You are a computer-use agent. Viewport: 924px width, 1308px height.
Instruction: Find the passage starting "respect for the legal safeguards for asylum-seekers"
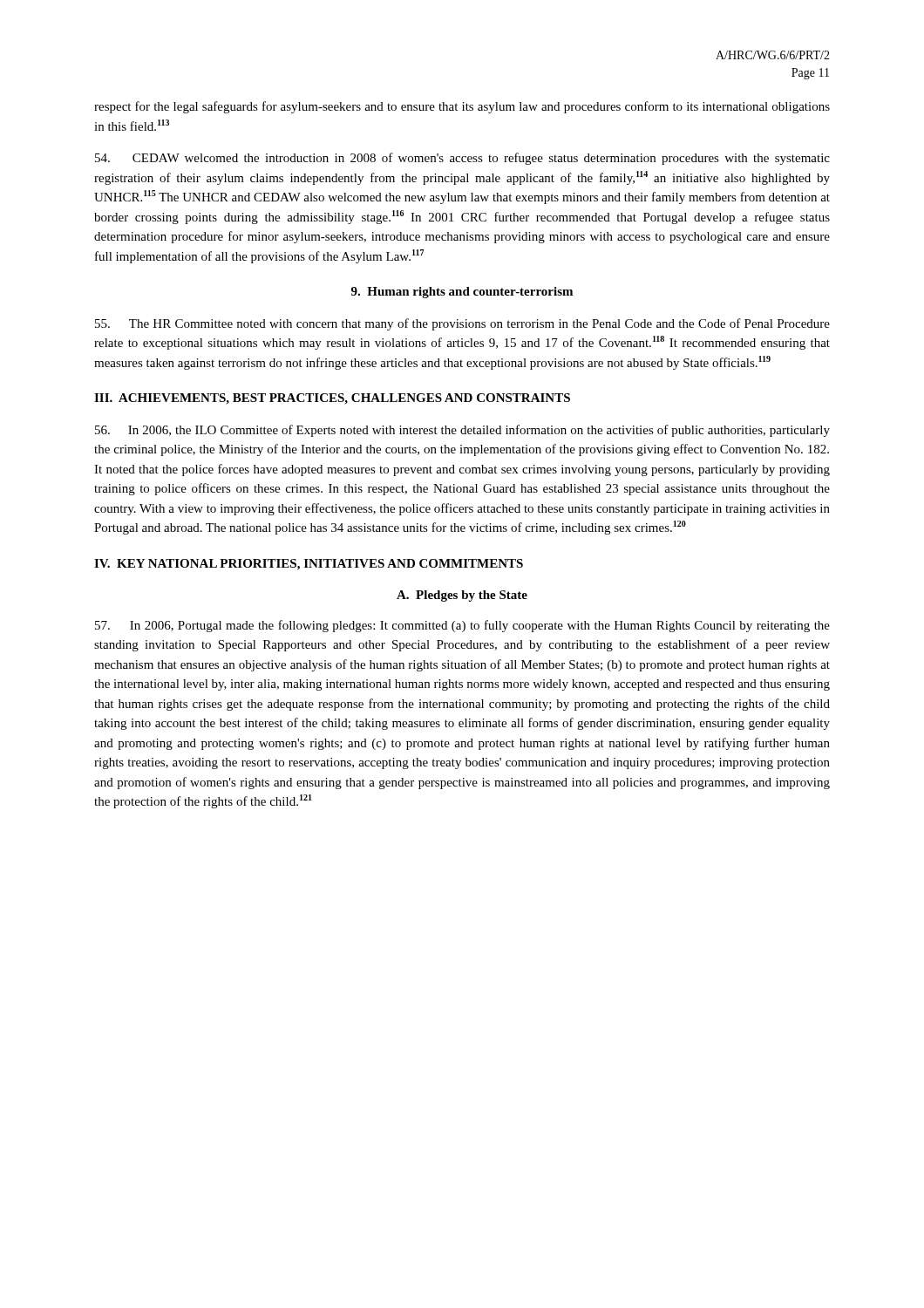462,116
